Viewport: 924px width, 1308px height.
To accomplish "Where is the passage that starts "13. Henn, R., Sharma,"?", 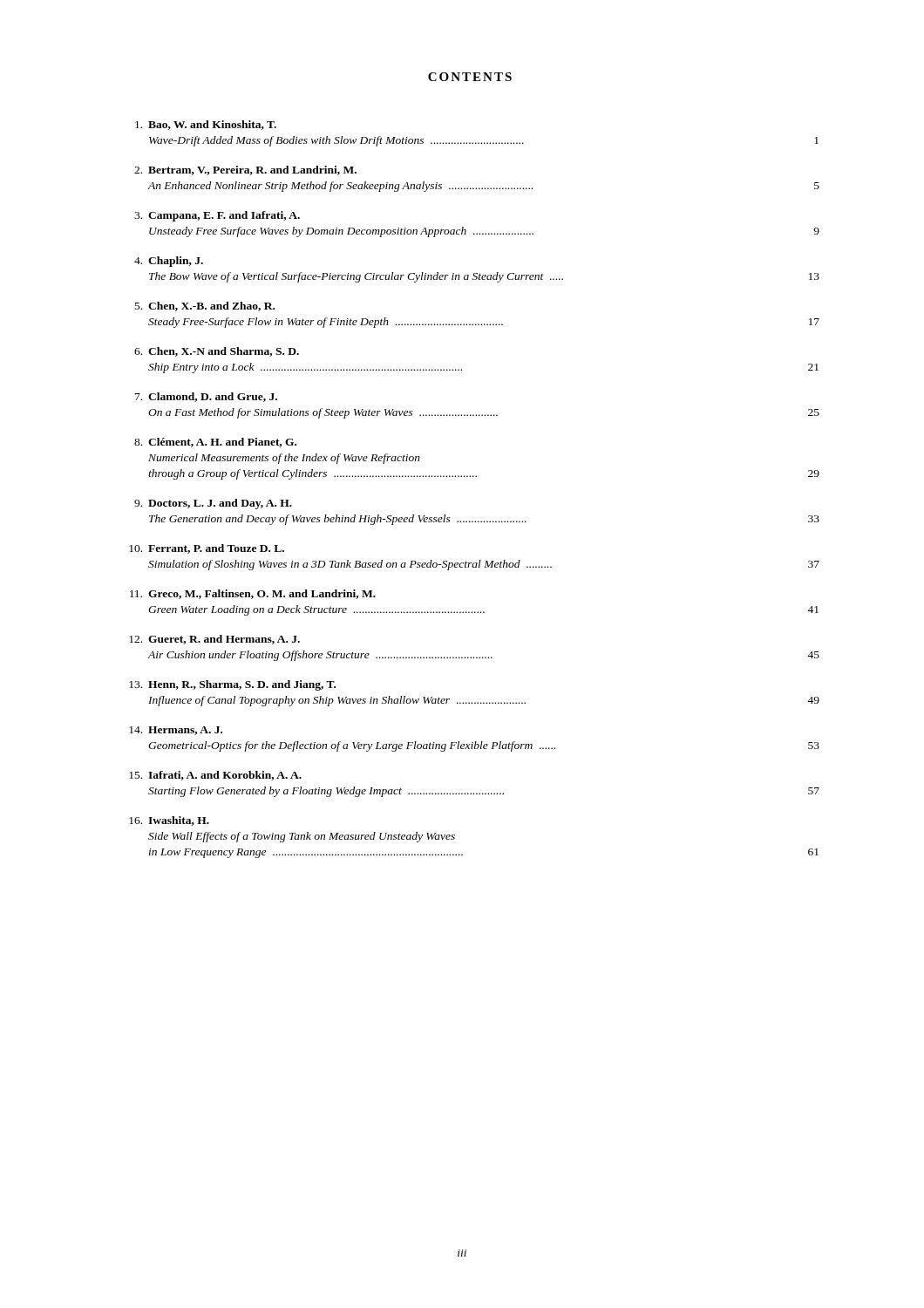I will 471,692.
